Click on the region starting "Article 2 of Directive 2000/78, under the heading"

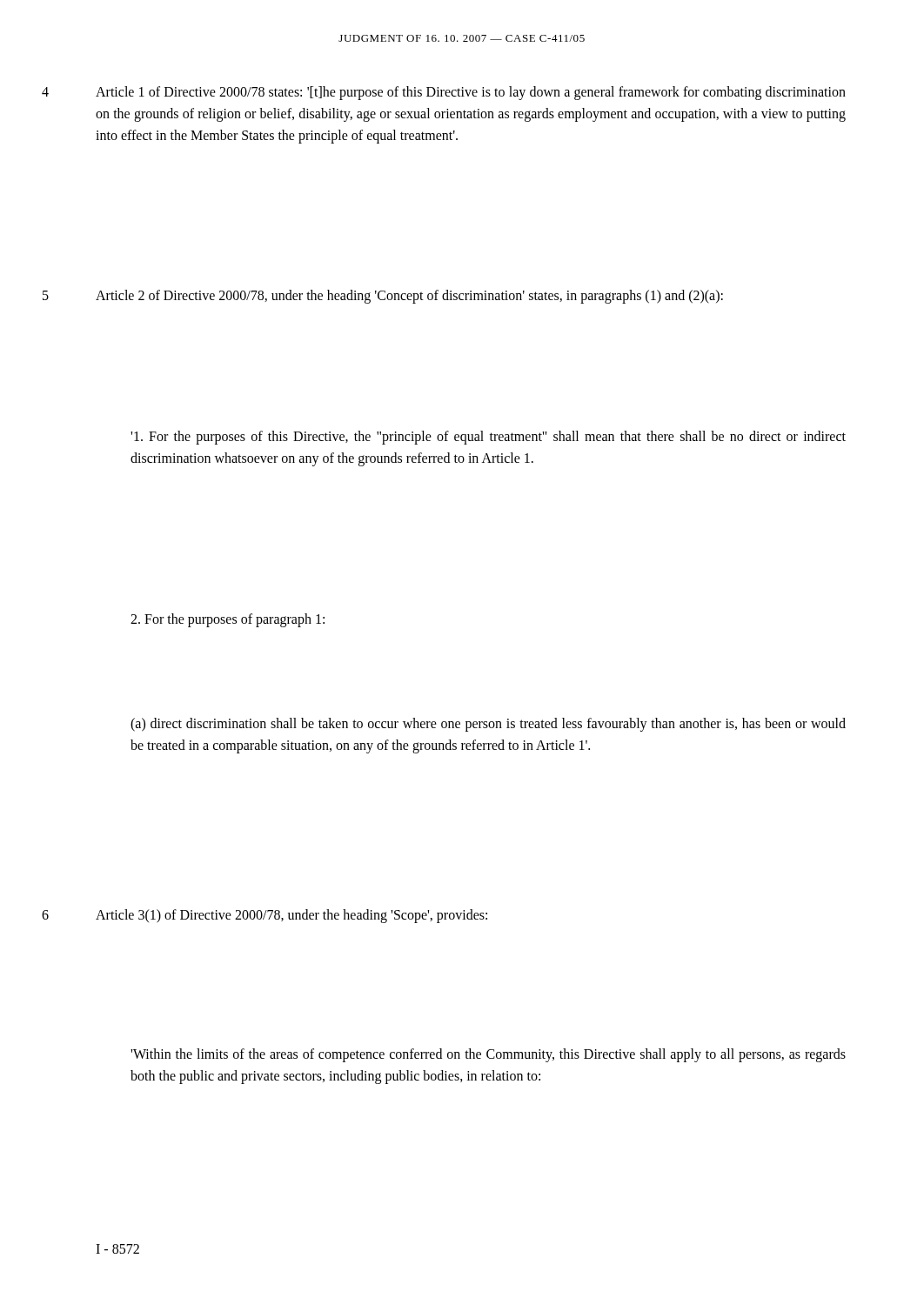pos(410,295)
